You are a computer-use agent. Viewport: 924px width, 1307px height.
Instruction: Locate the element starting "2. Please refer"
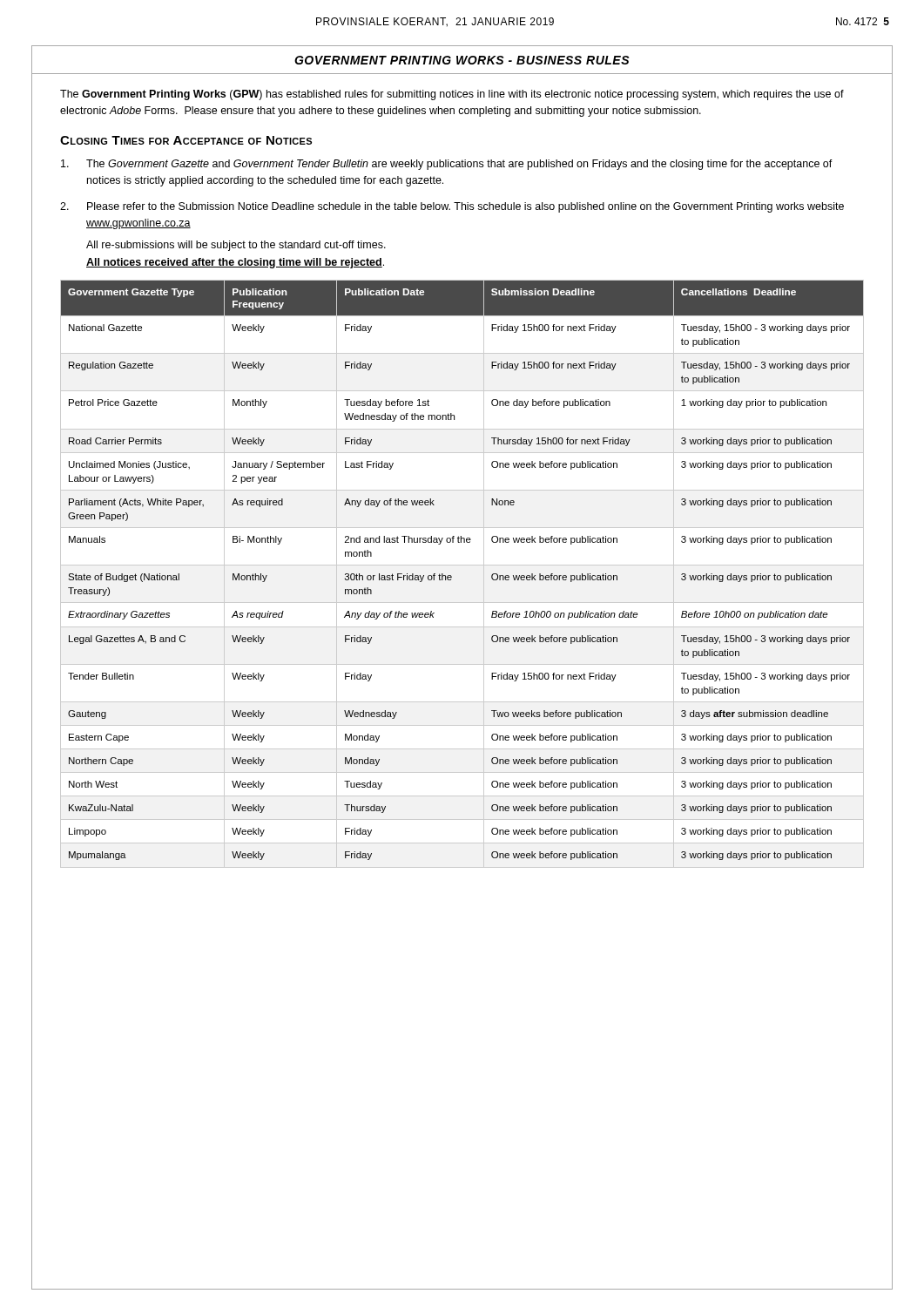pos(452,207)
